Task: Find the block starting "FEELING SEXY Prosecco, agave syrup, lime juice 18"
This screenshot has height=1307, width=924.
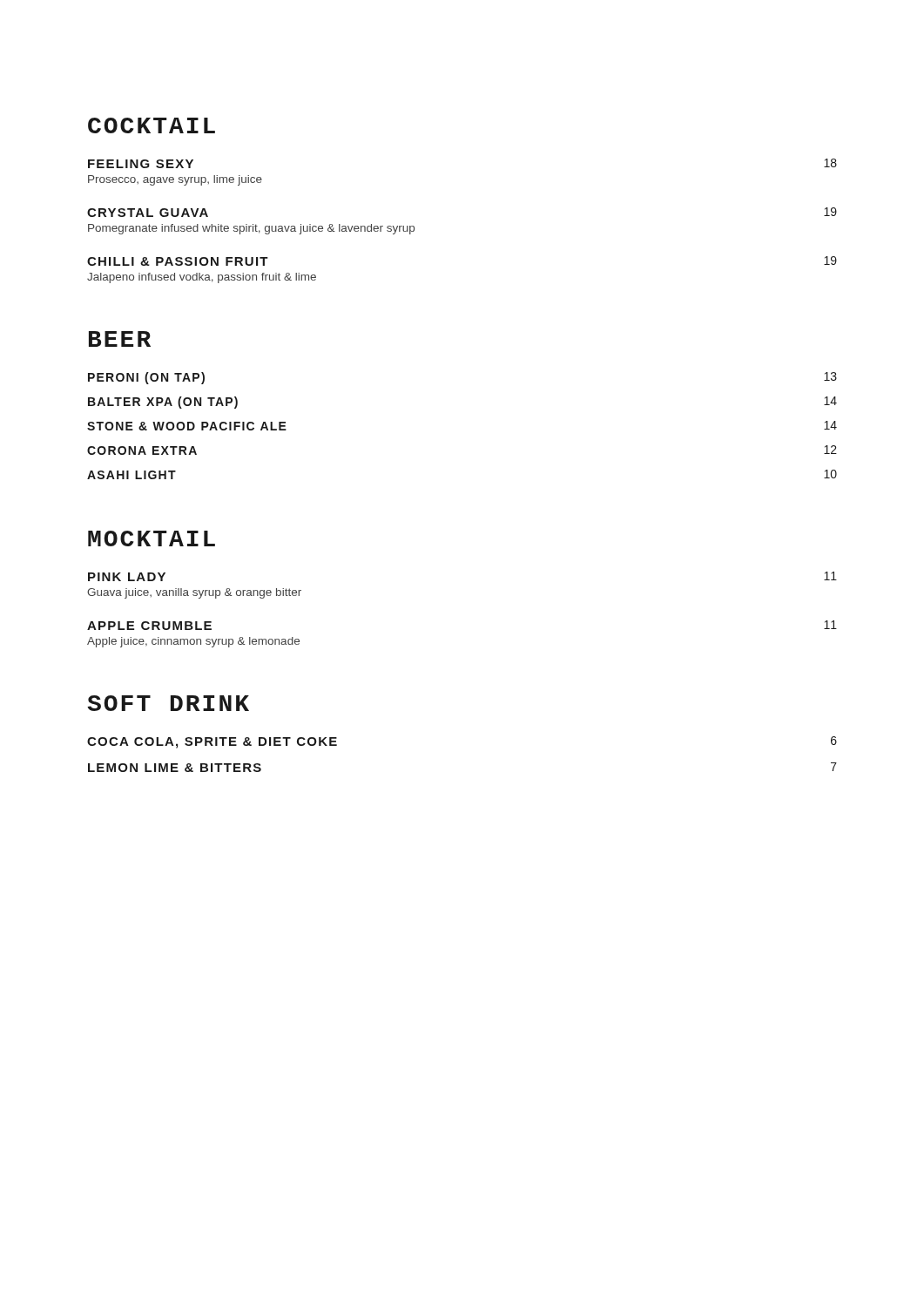Action: (x=146, y=163)
